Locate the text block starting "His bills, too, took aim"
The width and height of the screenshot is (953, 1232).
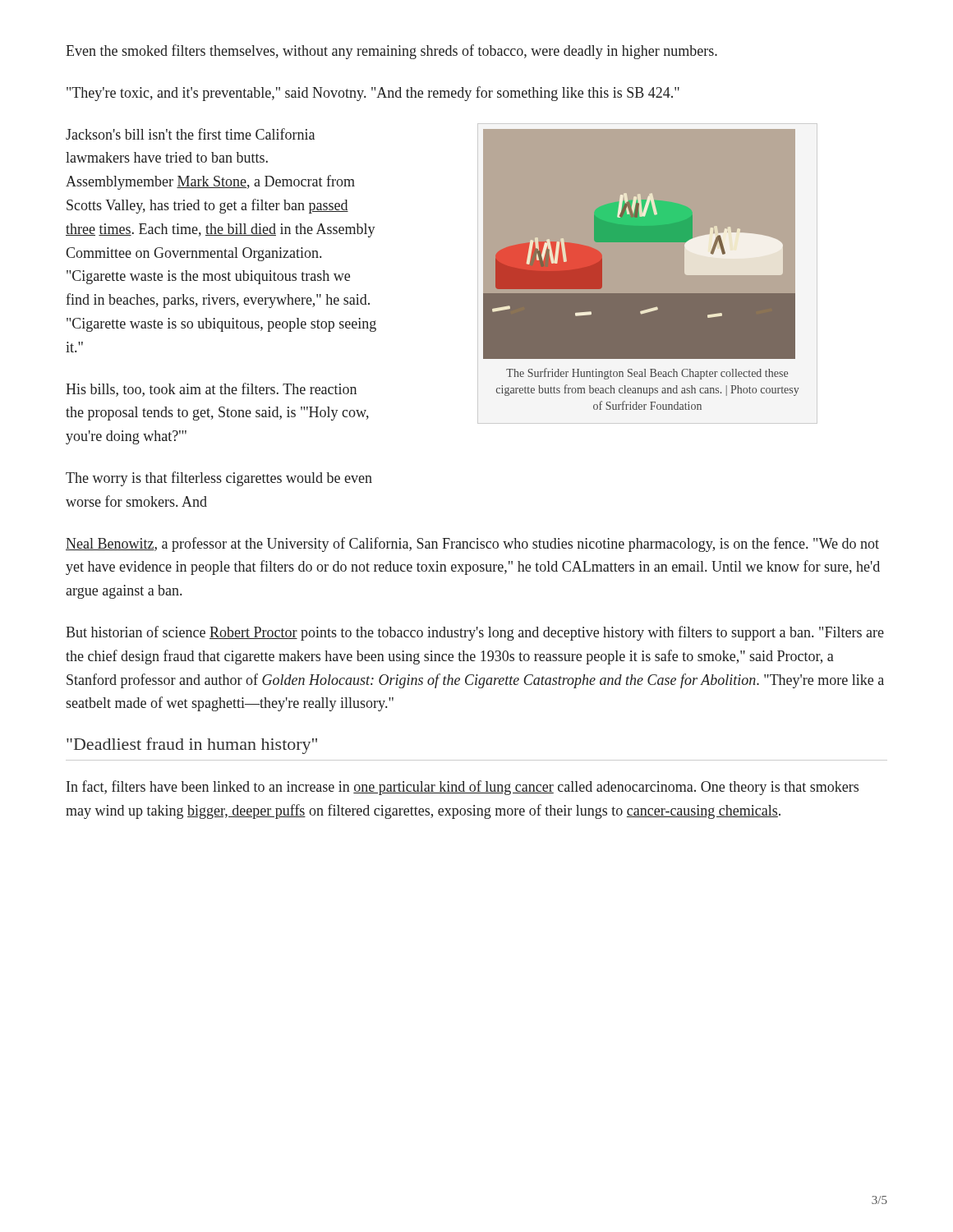pos(217,413)
